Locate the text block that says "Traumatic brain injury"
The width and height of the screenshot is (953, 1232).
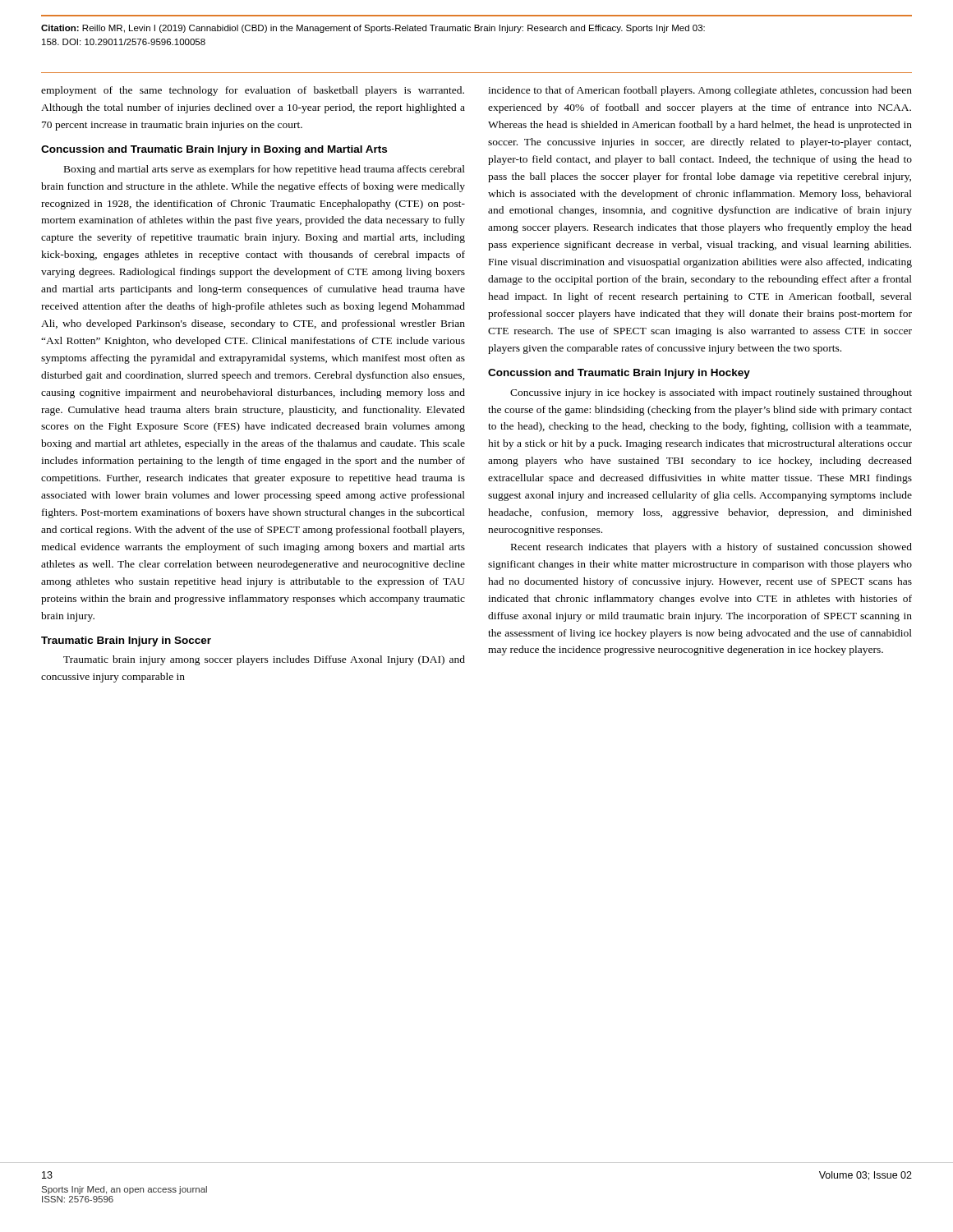(x=253, y=669)
